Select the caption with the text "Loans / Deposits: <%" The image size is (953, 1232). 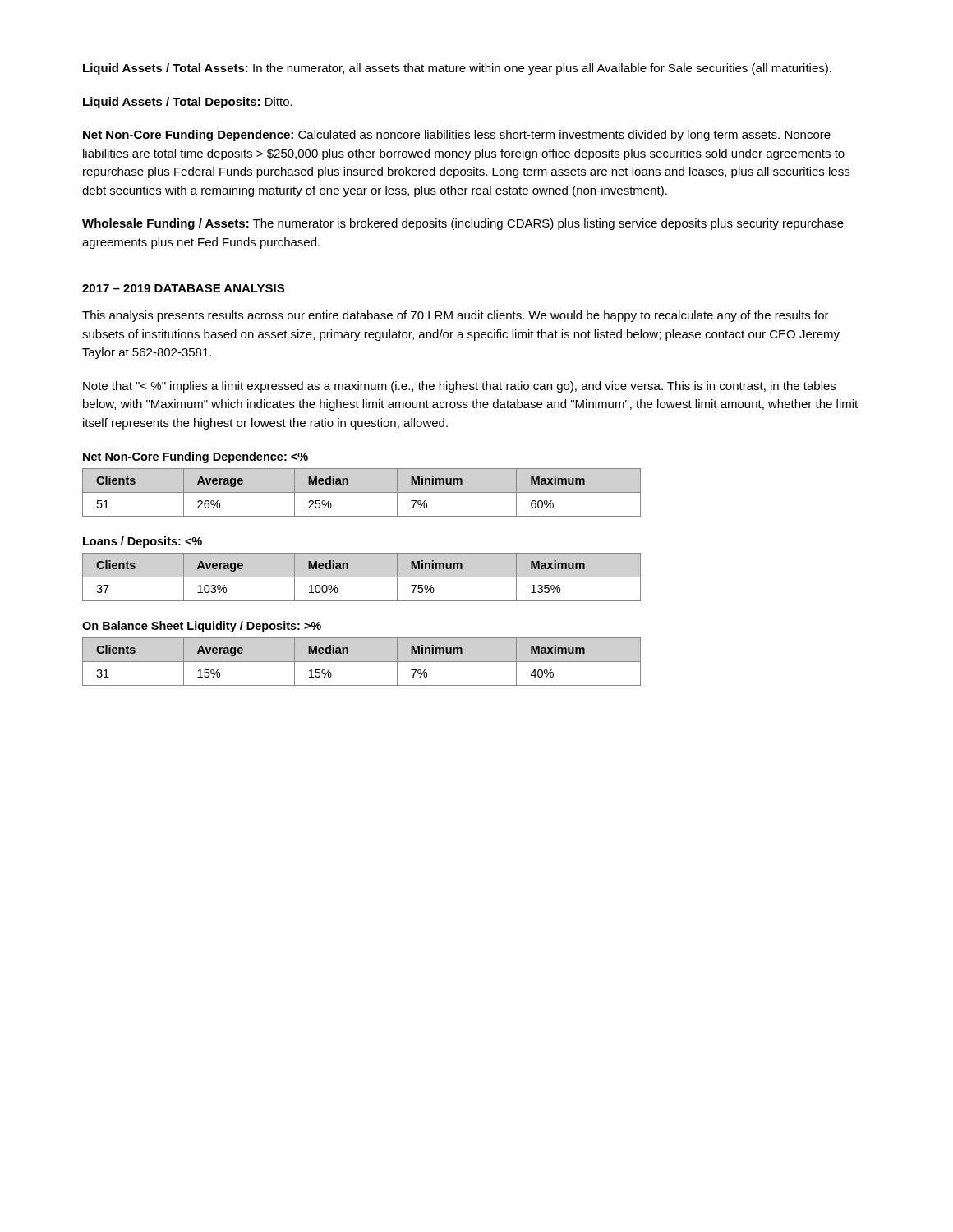[142, 541]
